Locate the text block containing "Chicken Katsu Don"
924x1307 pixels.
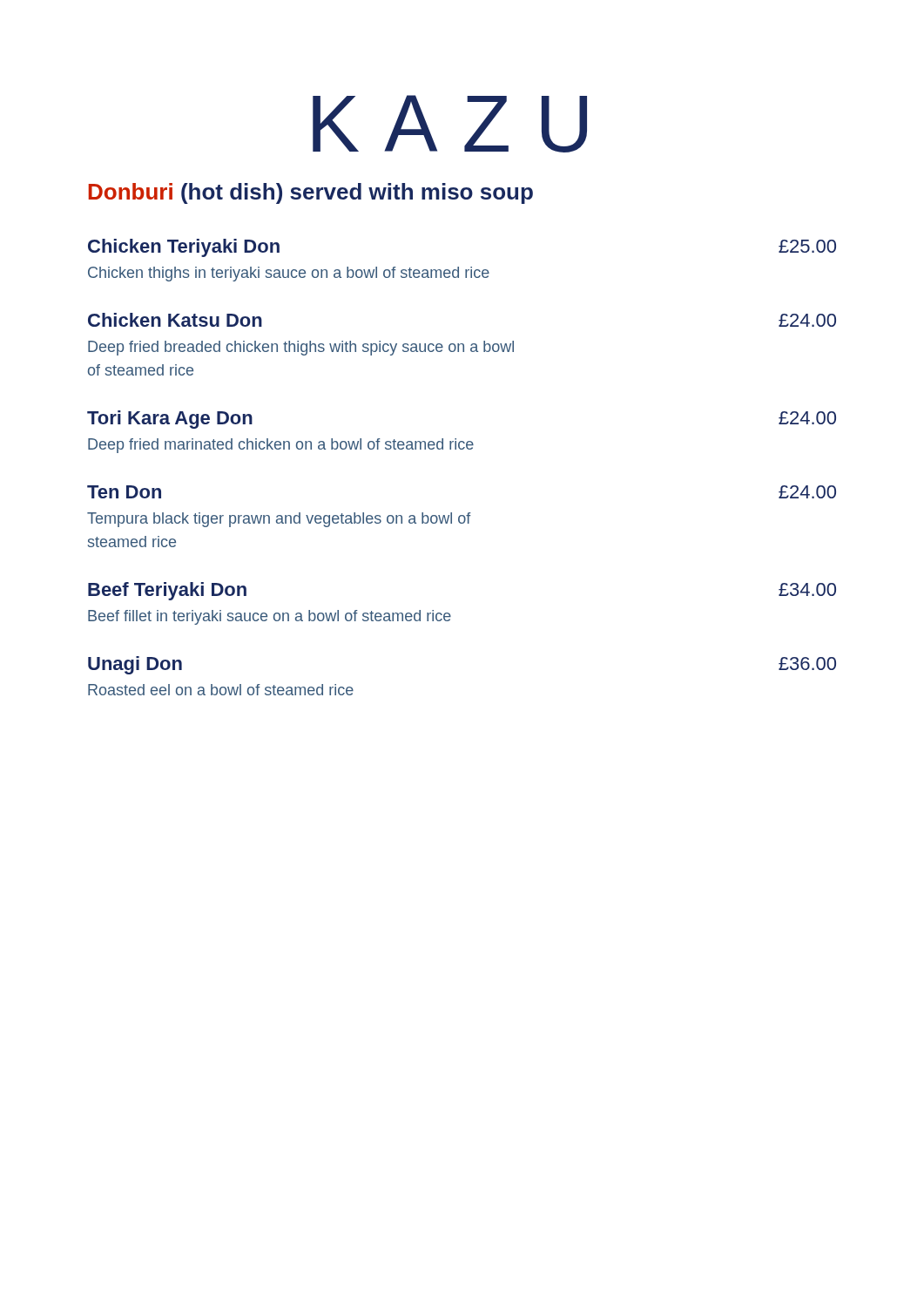coord(462,346)
